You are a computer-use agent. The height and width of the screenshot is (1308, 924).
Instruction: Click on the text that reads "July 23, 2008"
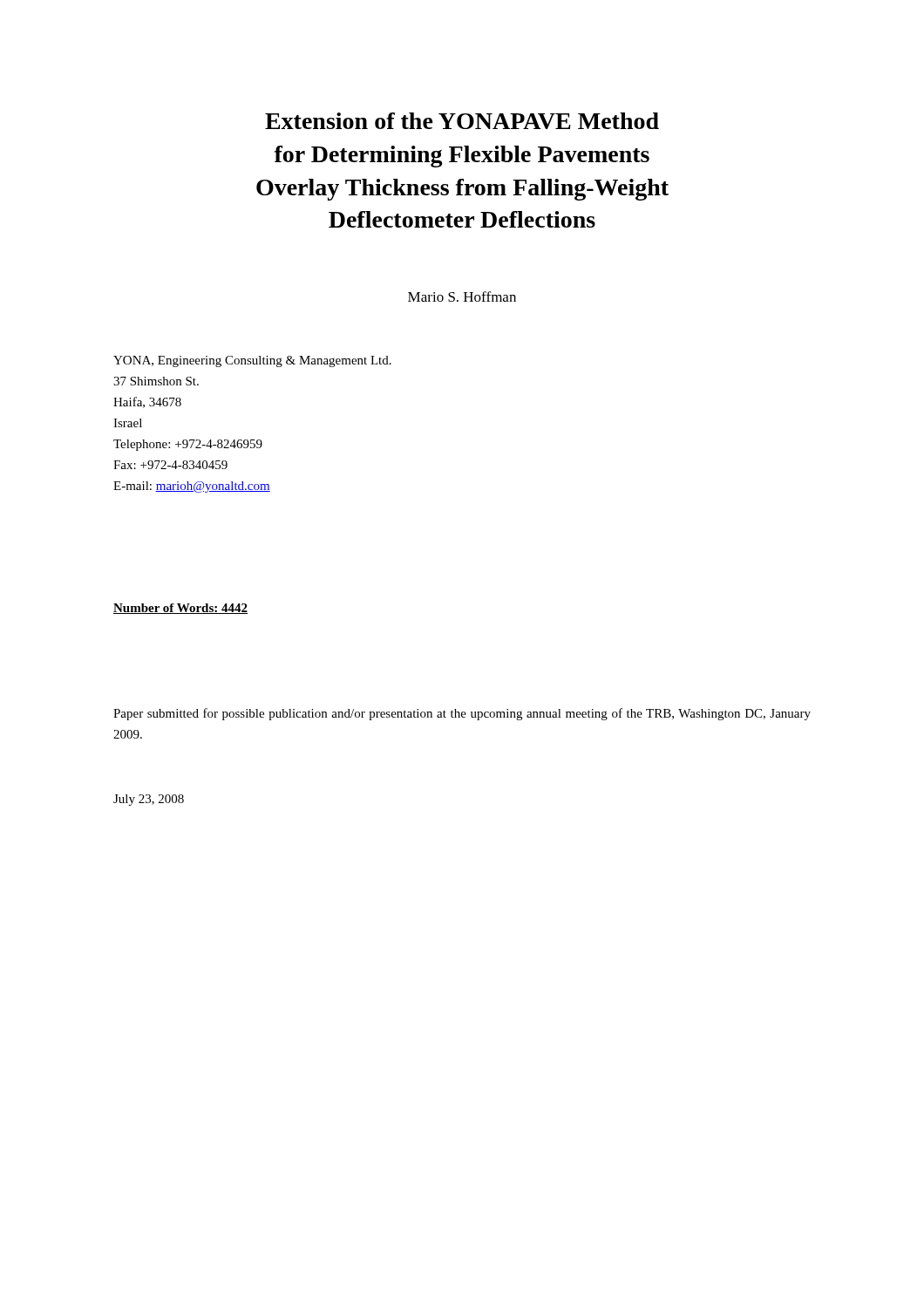pyautogui.click(x=149, y=799)
